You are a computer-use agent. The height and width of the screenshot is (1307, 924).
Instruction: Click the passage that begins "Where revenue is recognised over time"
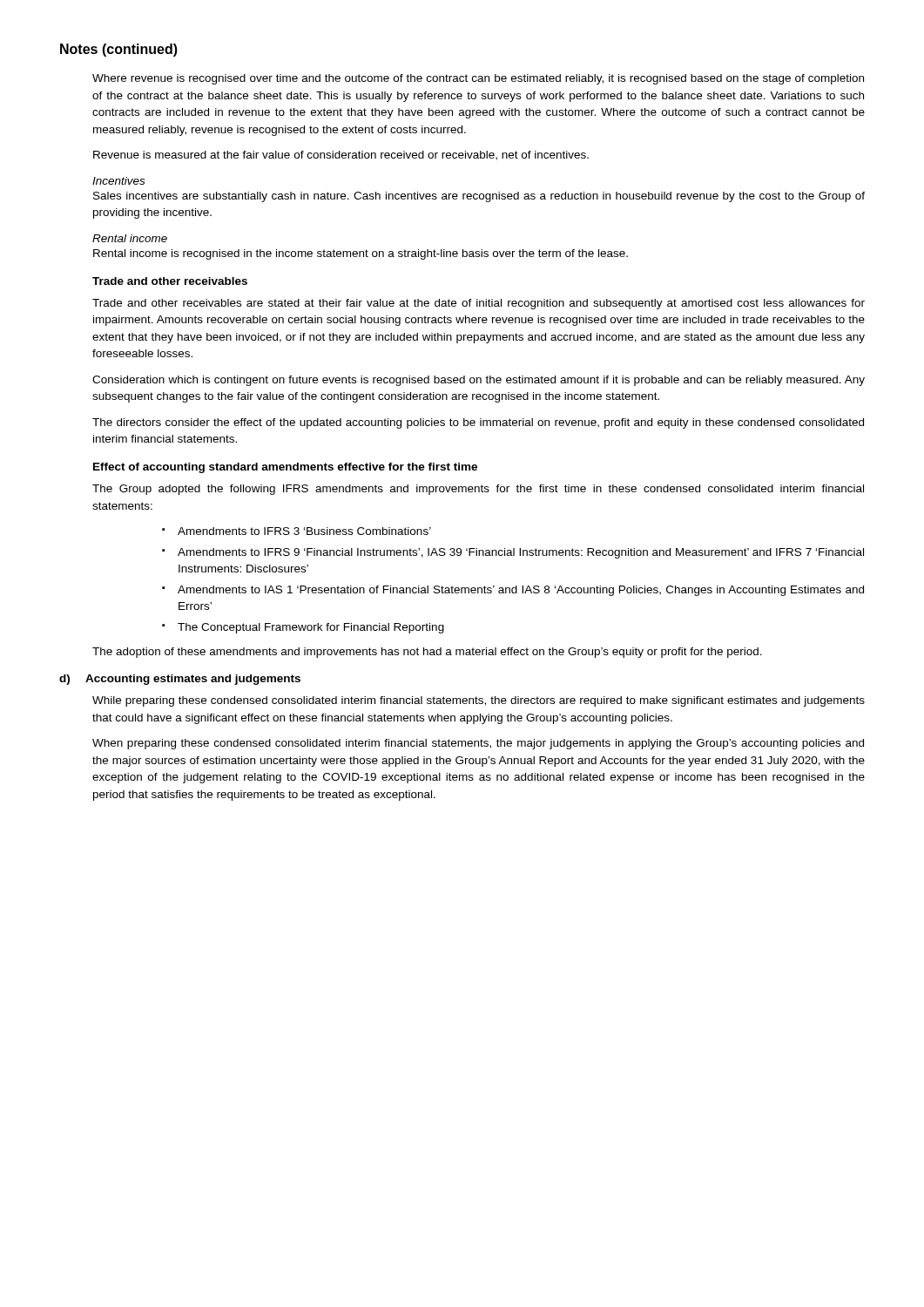point(479,104)
